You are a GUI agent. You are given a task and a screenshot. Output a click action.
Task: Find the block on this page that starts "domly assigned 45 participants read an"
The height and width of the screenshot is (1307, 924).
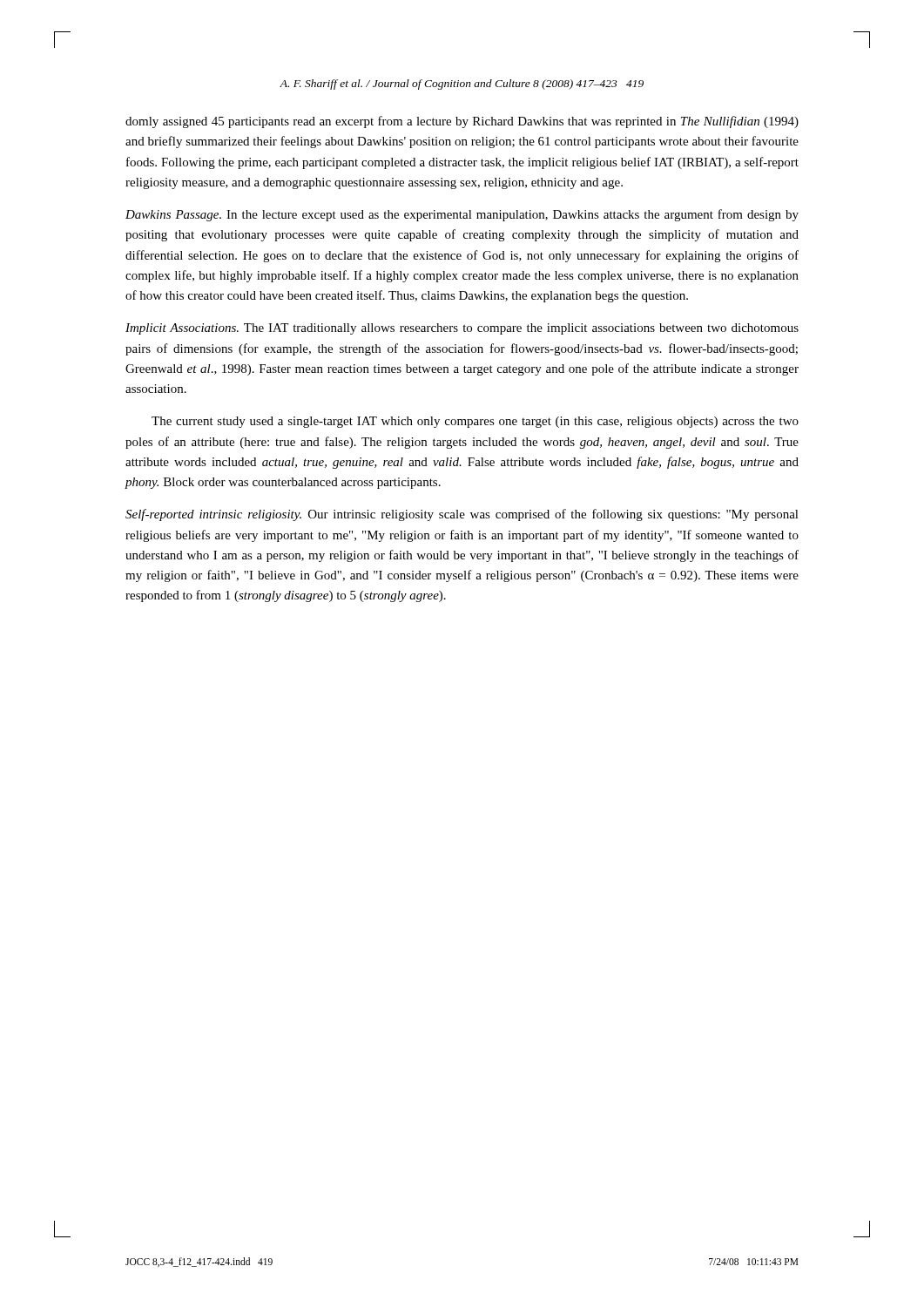point(462,152)
